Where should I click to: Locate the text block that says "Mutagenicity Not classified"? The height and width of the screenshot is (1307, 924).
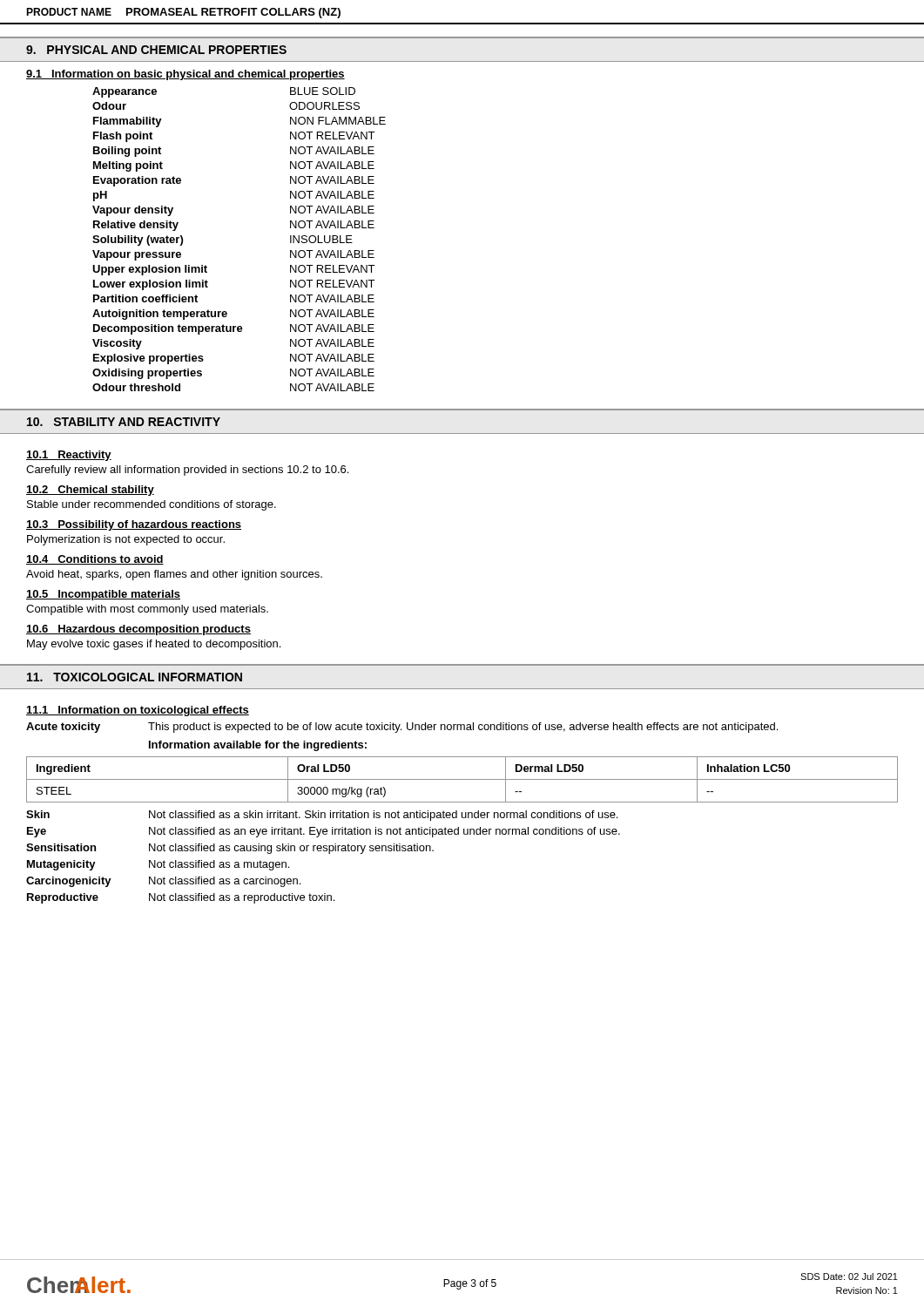pyautogui.click(x=158, y=864)
